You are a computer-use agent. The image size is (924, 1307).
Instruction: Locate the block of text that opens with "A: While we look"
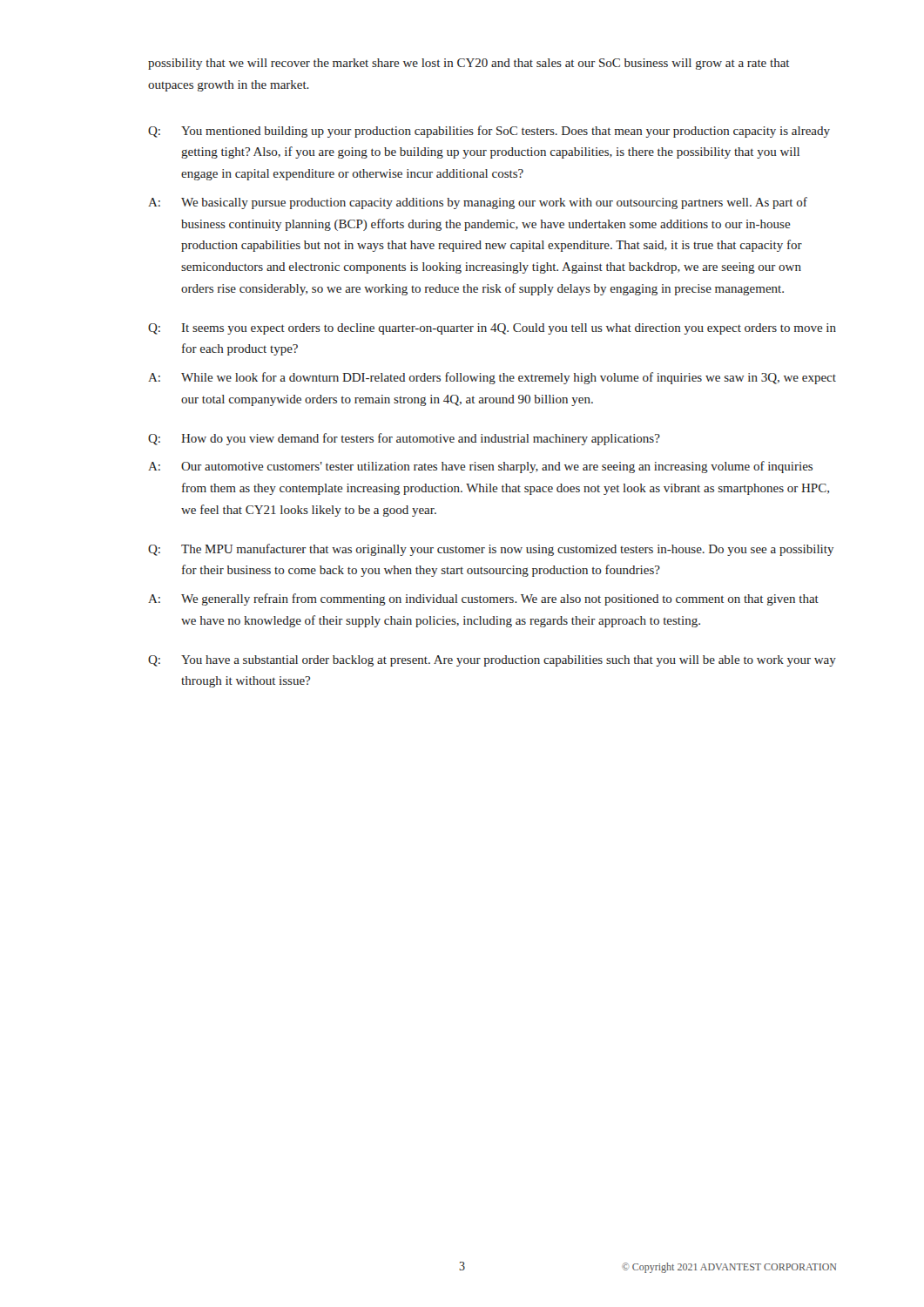(492, 388)
